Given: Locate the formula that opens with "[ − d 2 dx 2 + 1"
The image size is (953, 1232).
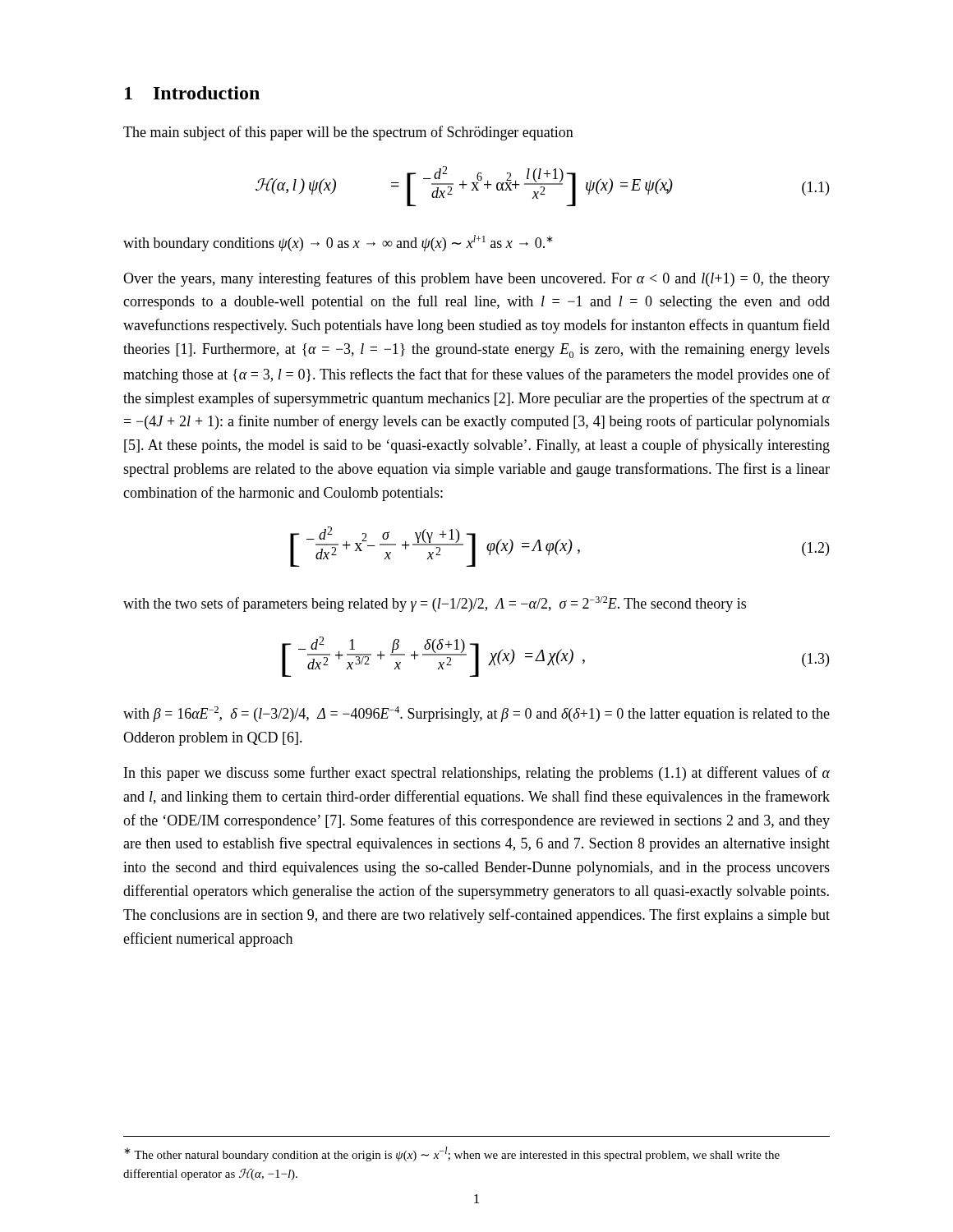Looking at the screenshot, I should coord(550,659).
